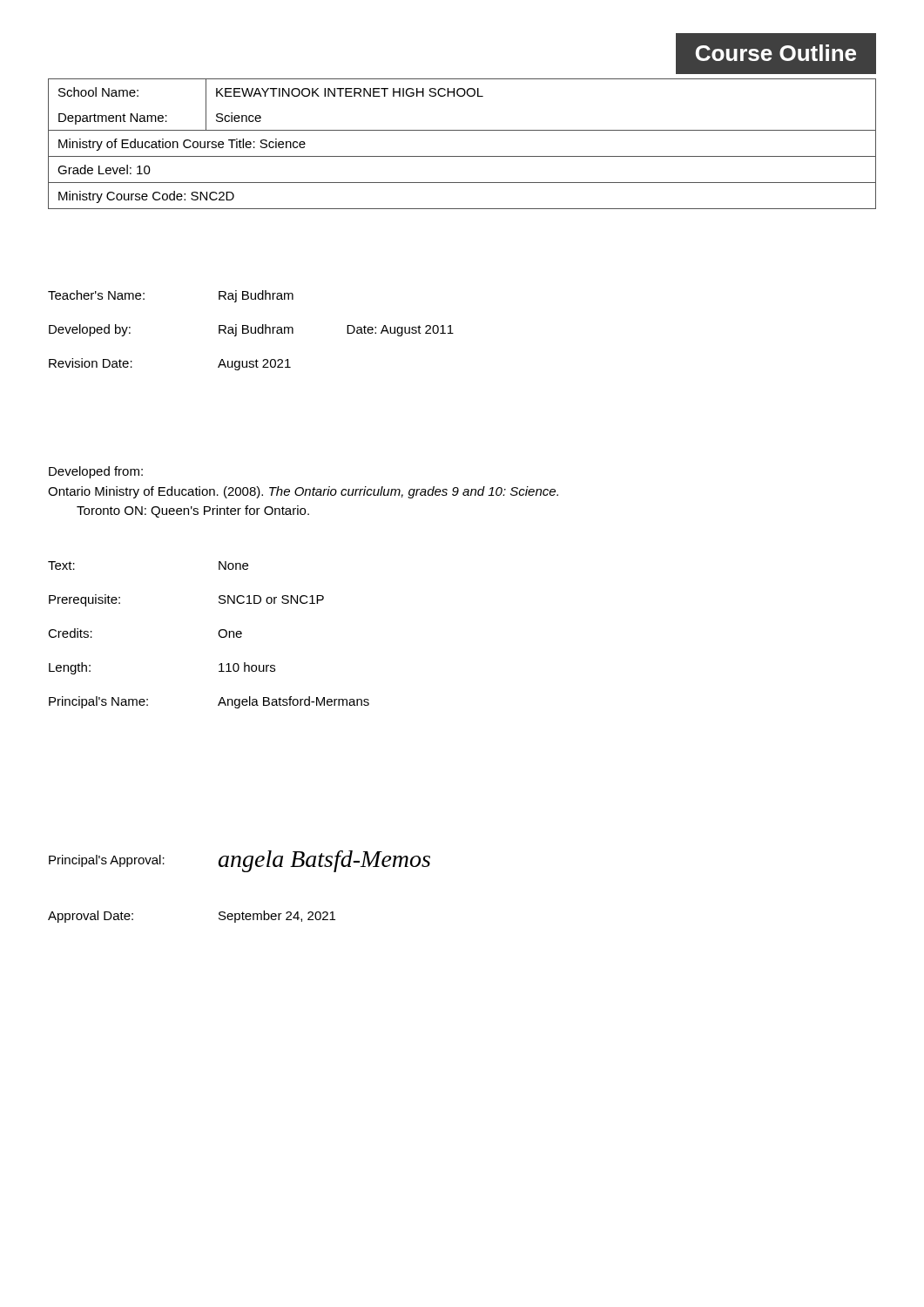The height and width of the screenshot is (1307, 924).
Task: Point to the text block starting "Approval Date: September 24, 2021"
Action: tap(85, 916)
